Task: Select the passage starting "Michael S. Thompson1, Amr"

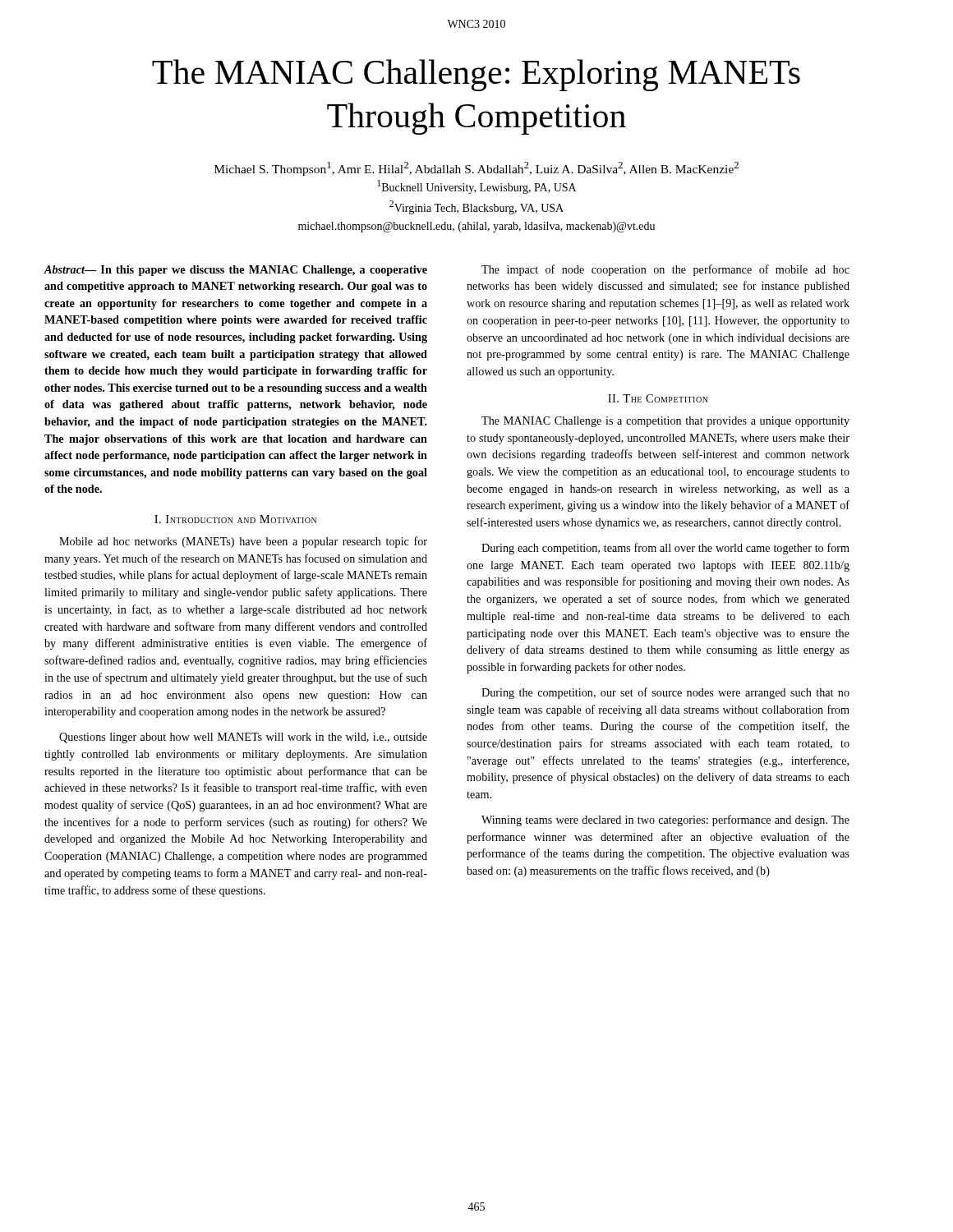Action: point(476,197)
